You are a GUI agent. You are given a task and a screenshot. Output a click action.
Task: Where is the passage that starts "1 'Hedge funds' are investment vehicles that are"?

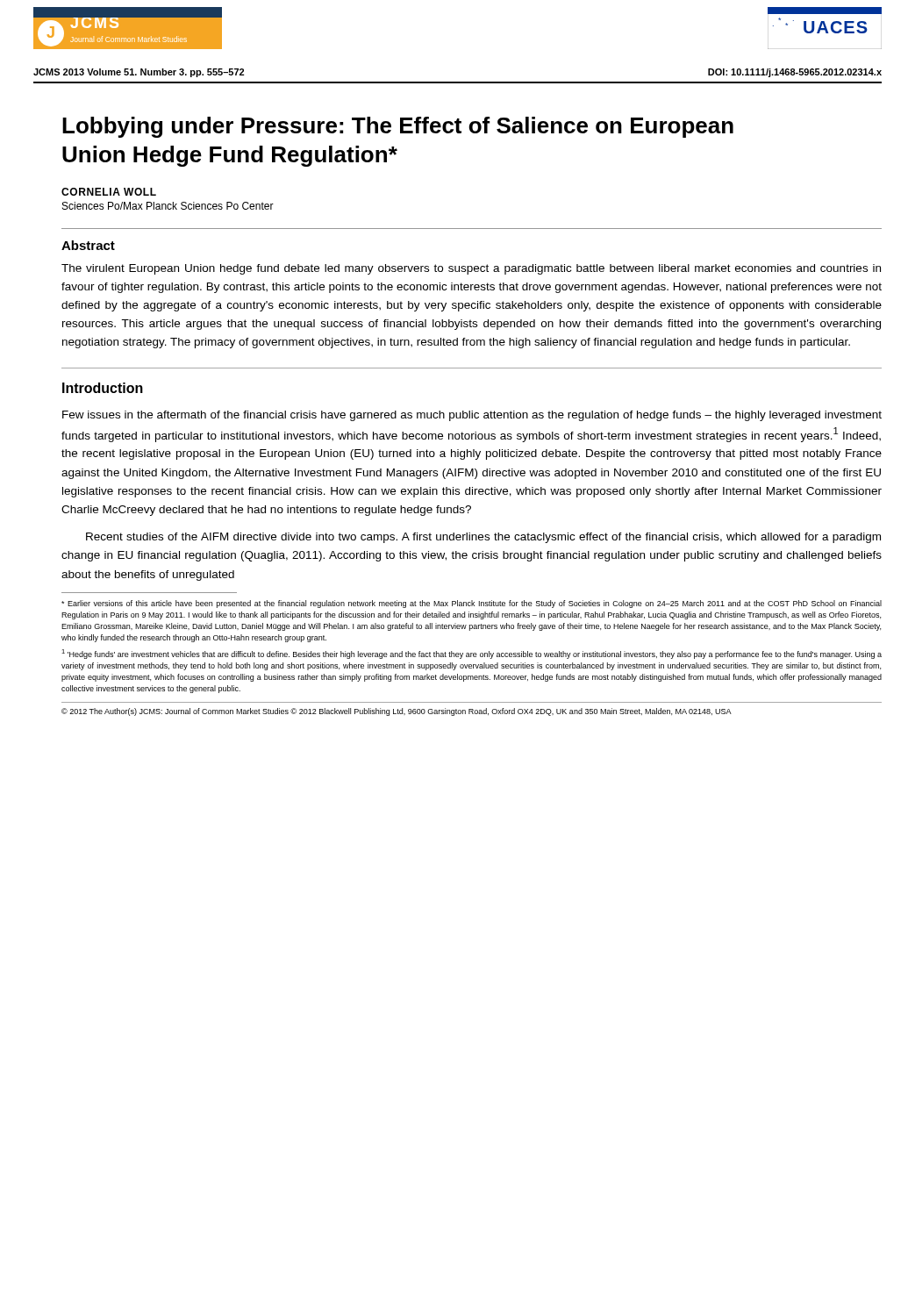472,671
